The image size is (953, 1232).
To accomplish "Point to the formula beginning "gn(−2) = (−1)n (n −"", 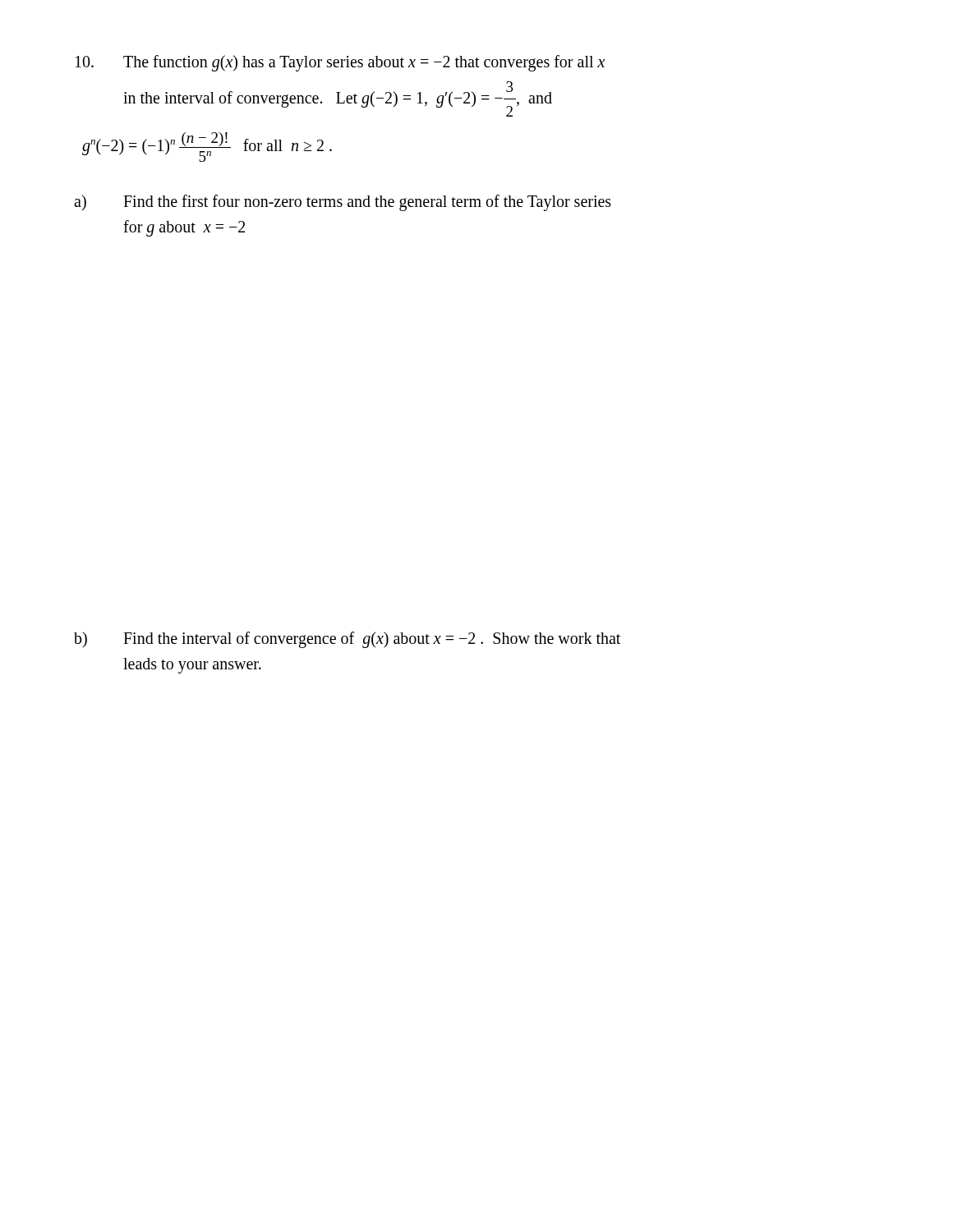I will (x=207, y=147).
